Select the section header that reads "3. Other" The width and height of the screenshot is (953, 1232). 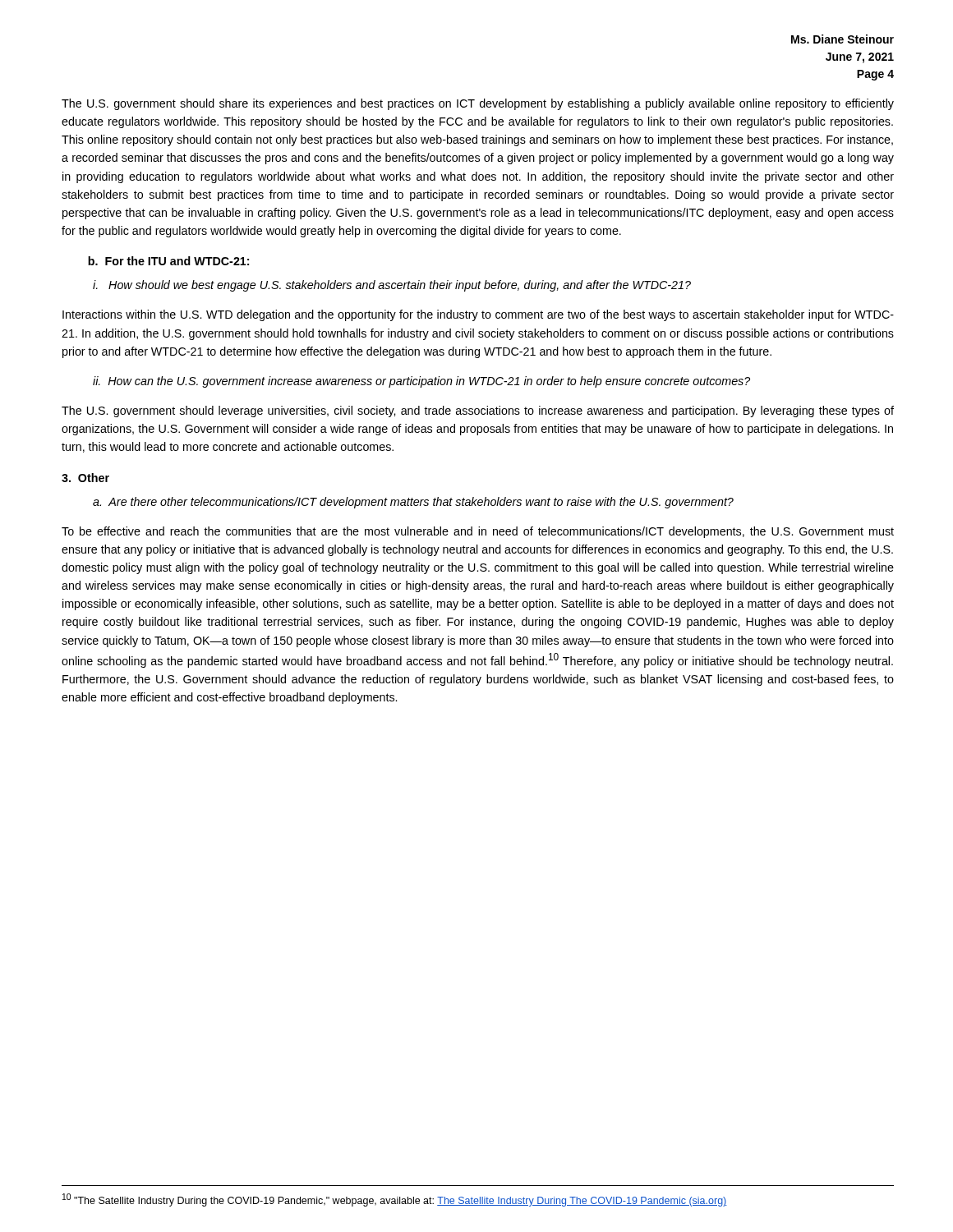pos(85,478)
